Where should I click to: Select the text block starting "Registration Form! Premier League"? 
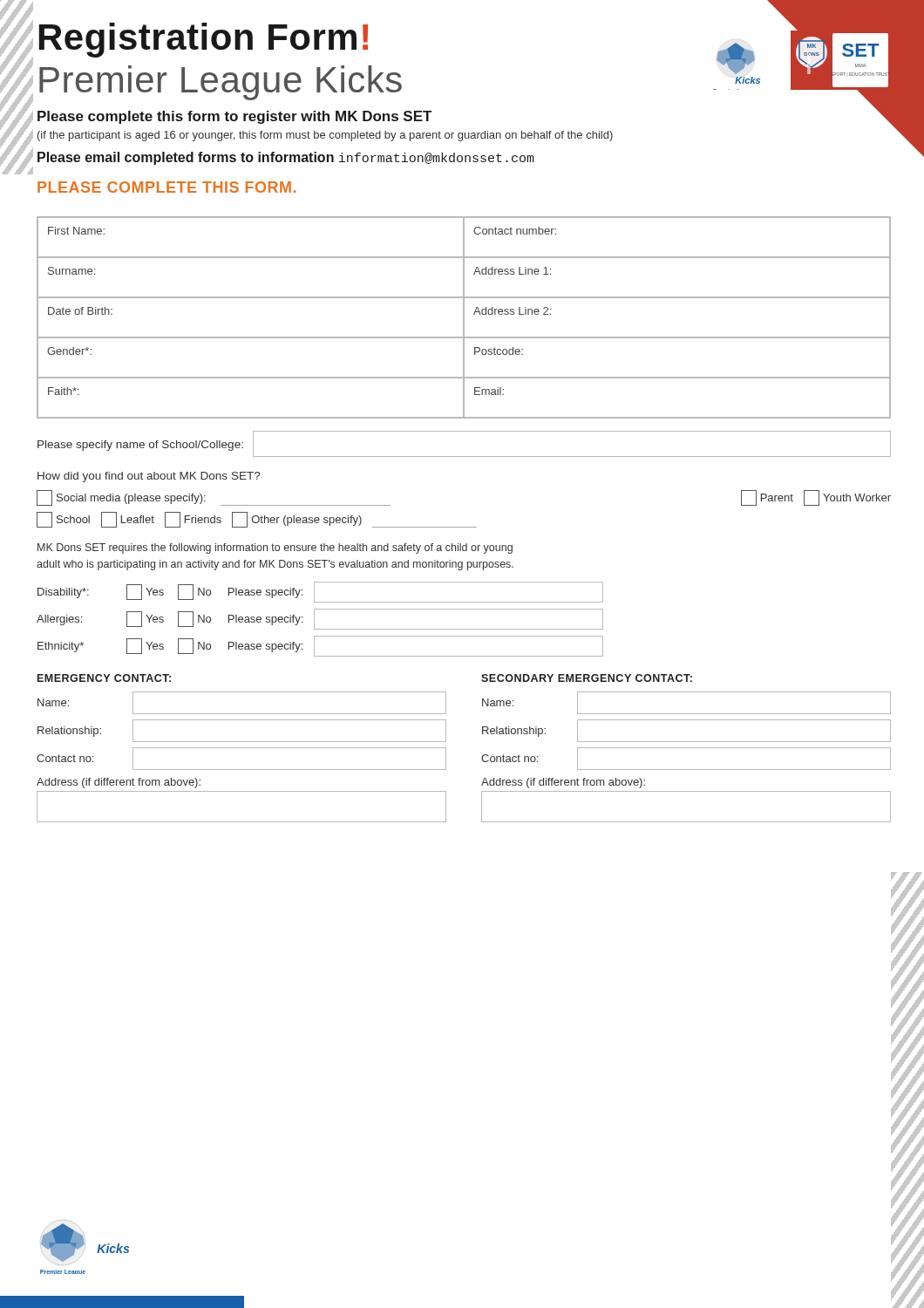point(224,49)
